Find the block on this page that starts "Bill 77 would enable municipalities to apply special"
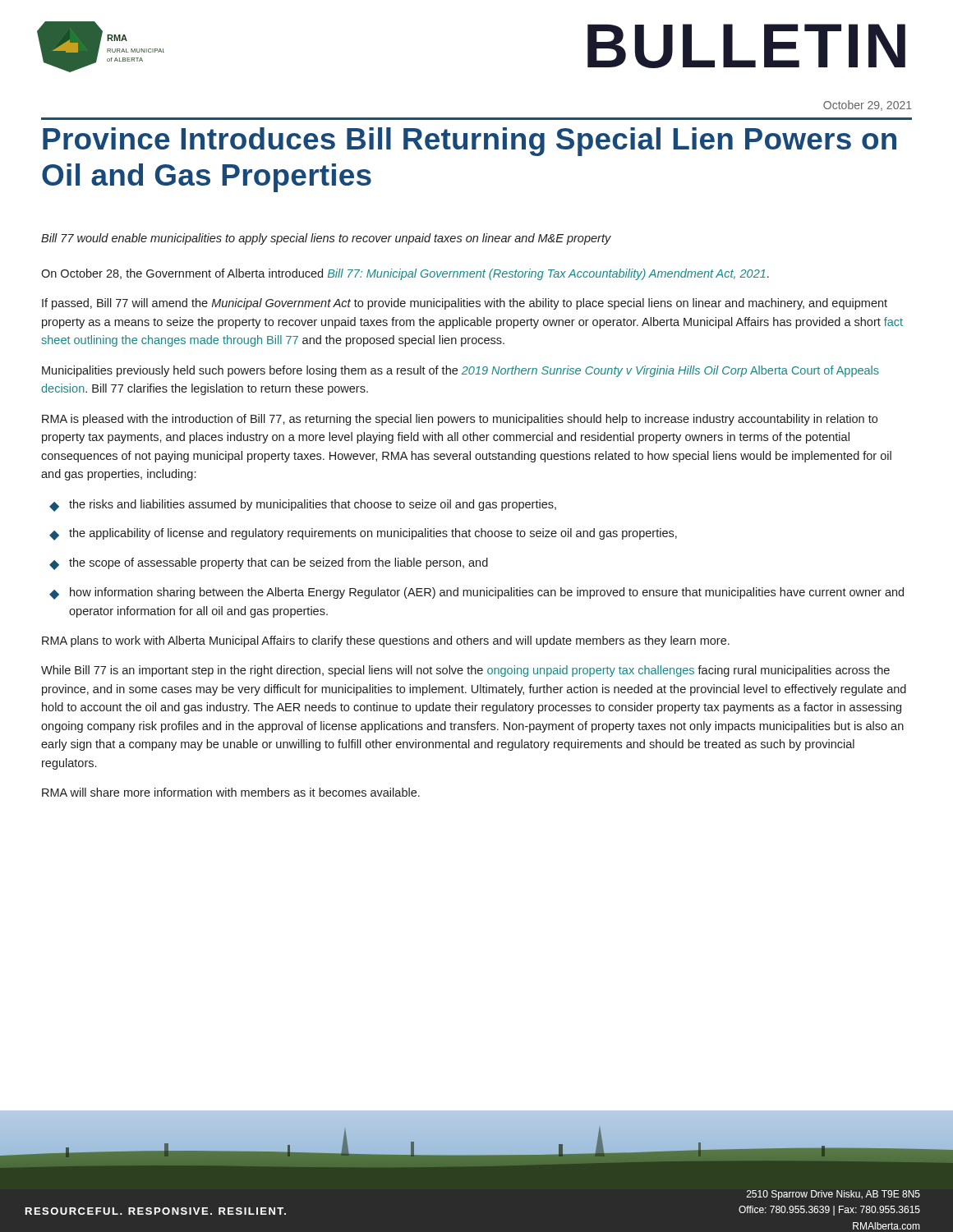953x1232 pixels. click(x=326, y=238)
